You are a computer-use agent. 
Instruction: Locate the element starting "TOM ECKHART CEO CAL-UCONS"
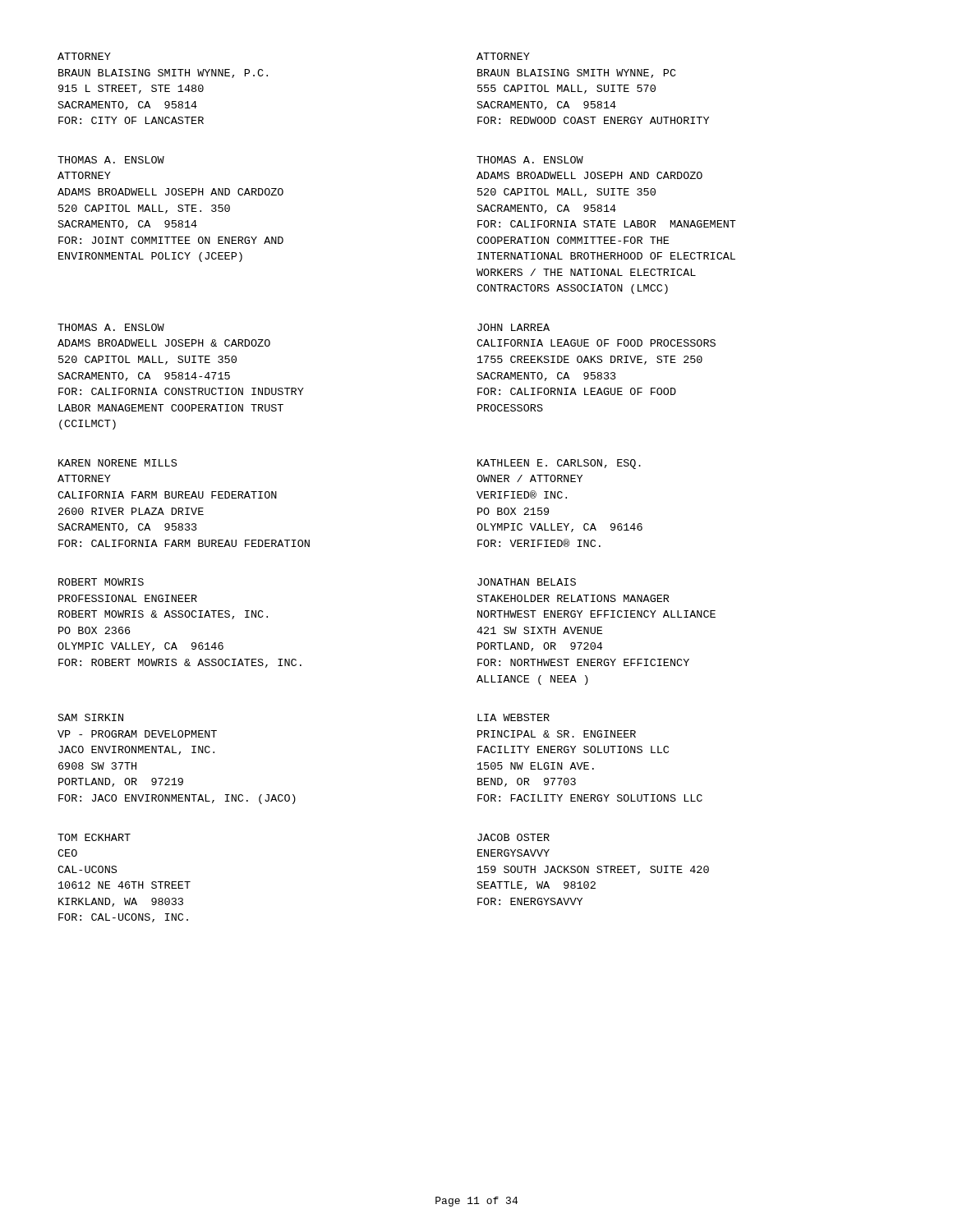click(124, 878)
